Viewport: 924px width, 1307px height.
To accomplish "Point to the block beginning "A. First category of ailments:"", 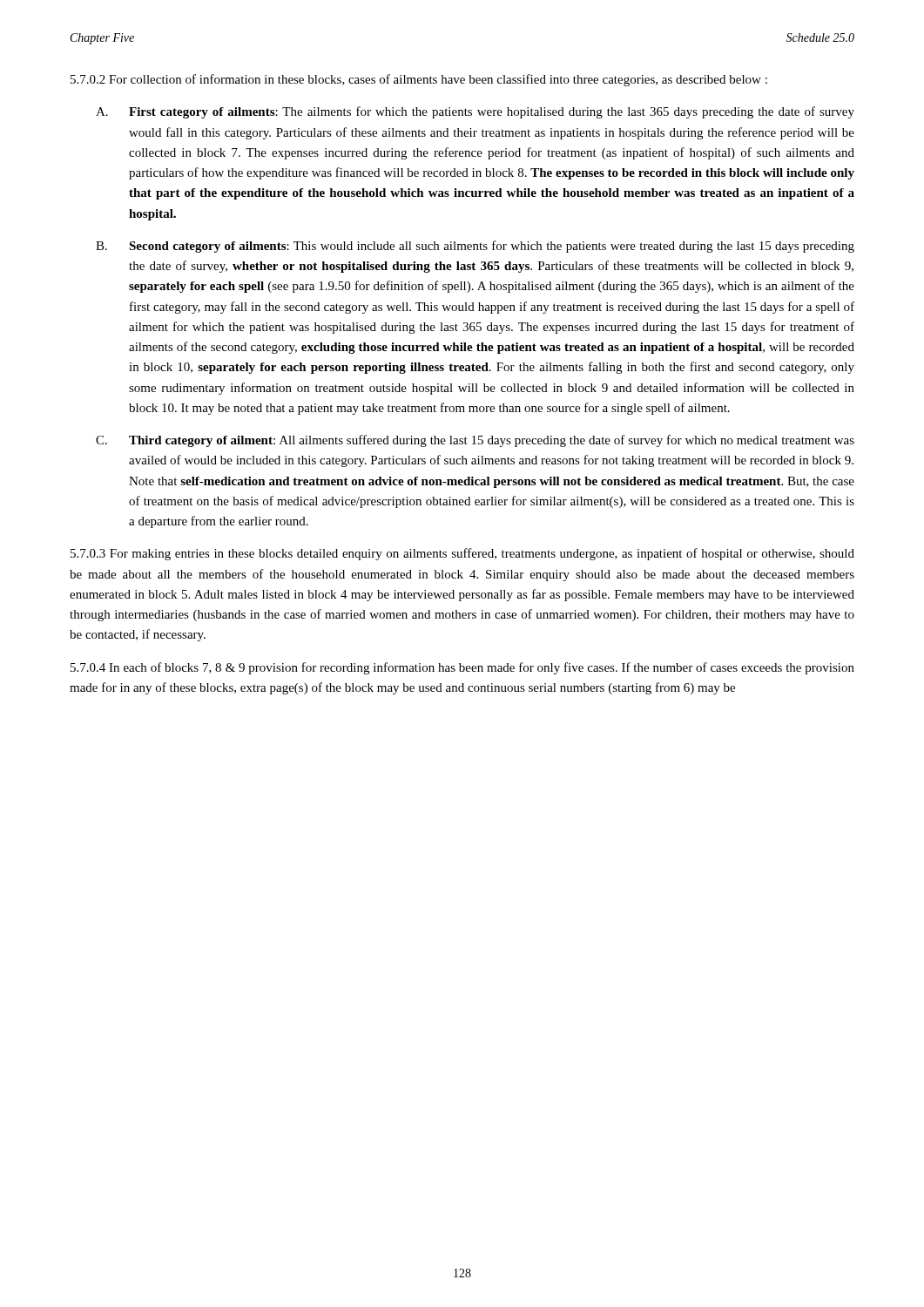I will point(475,163).
